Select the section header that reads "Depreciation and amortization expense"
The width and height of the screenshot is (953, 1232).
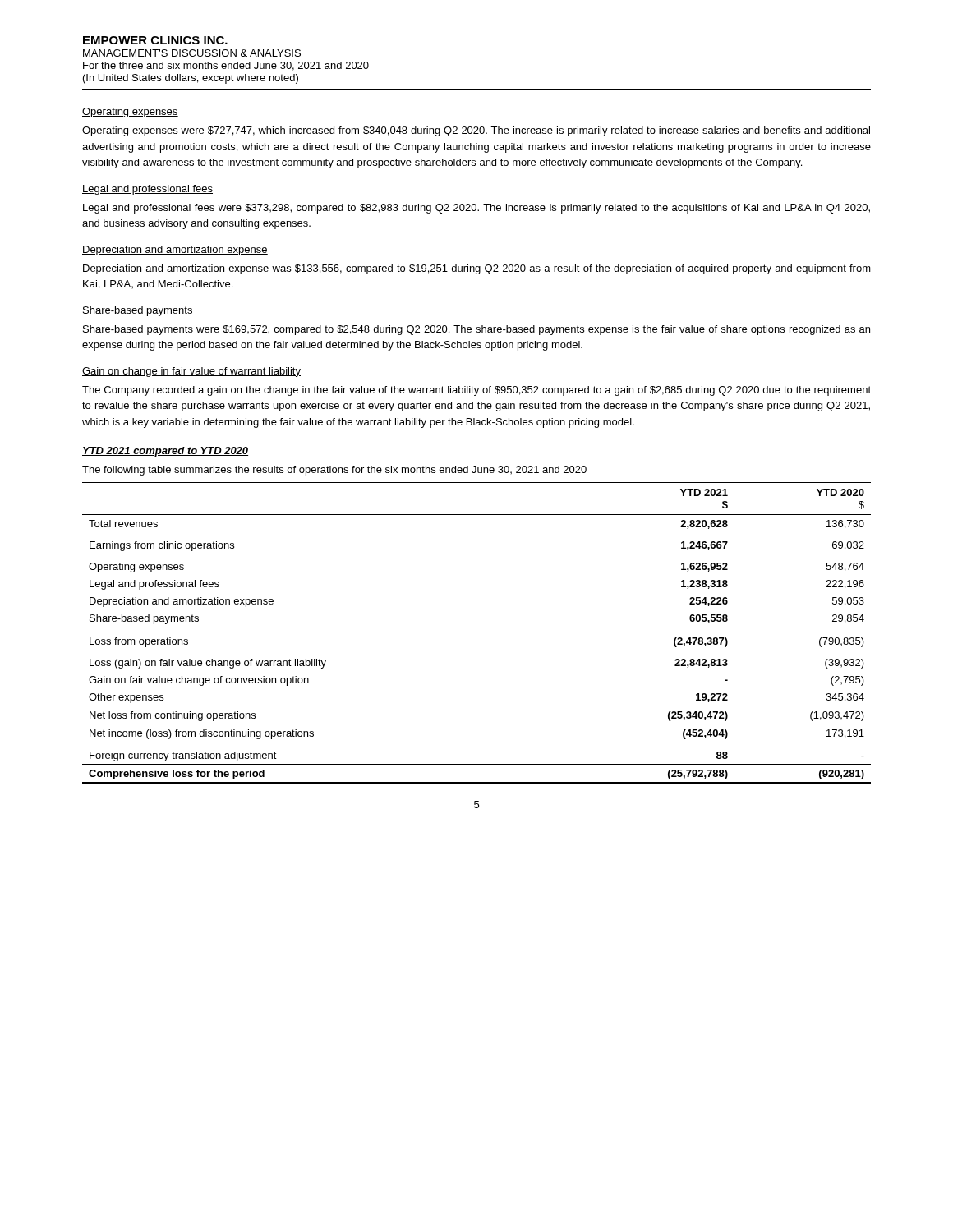click(x=175, y=249)
